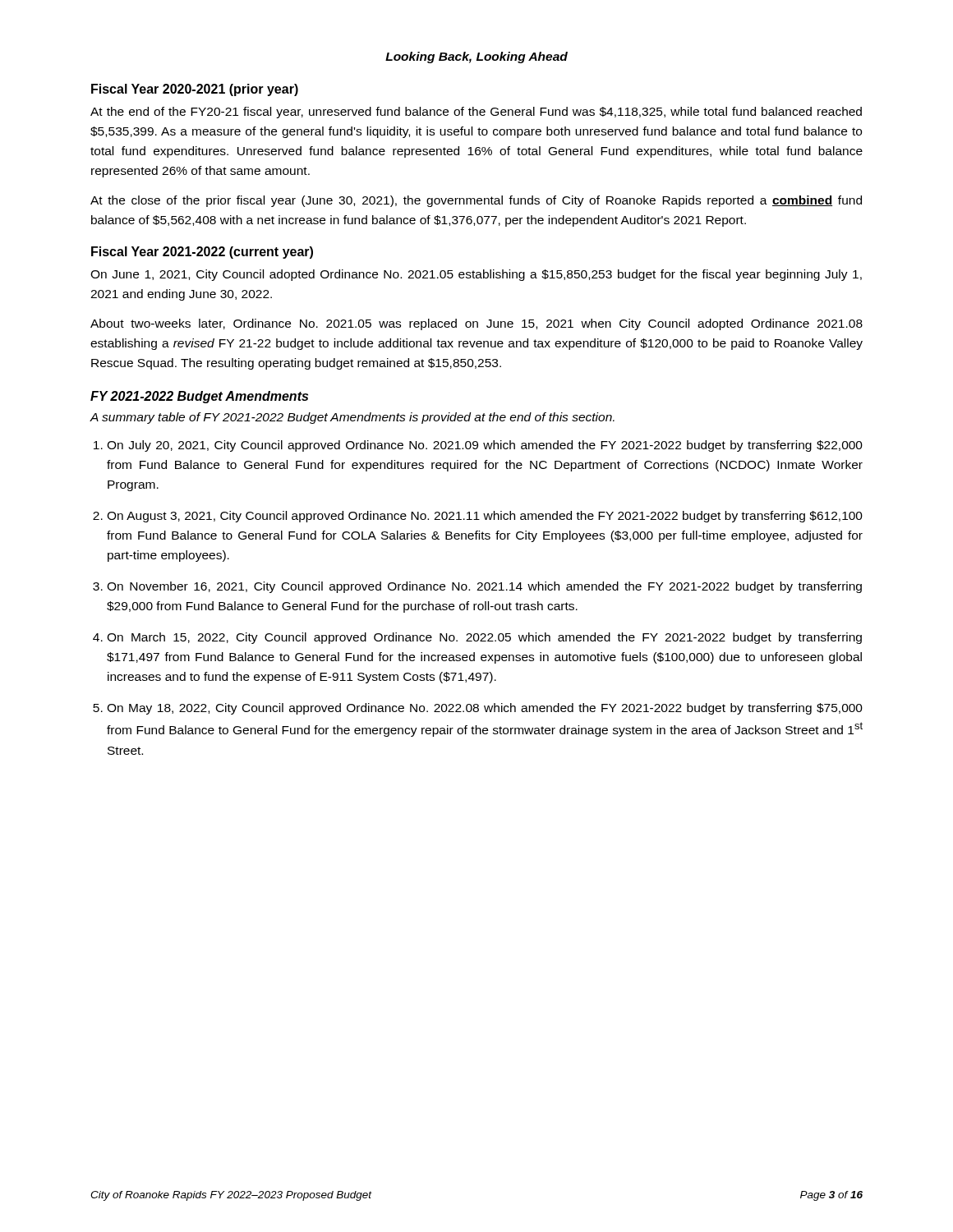Find the block on this page that starts "On November 16, 2021, City Council approved"
This screenshot has width=953, height=1232.
(x=485, y=597)
